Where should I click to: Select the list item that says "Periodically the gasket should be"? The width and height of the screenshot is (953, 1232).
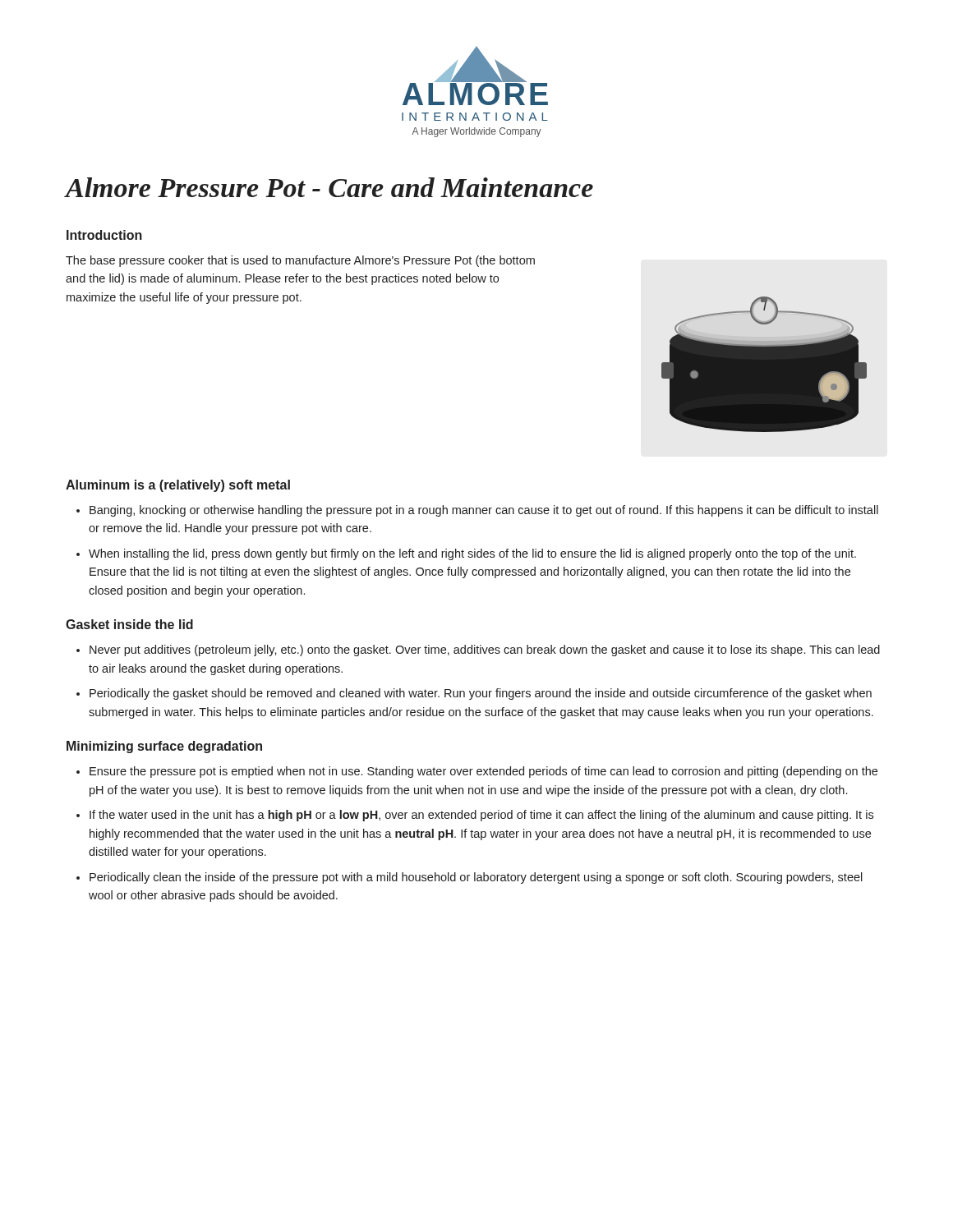481,703
